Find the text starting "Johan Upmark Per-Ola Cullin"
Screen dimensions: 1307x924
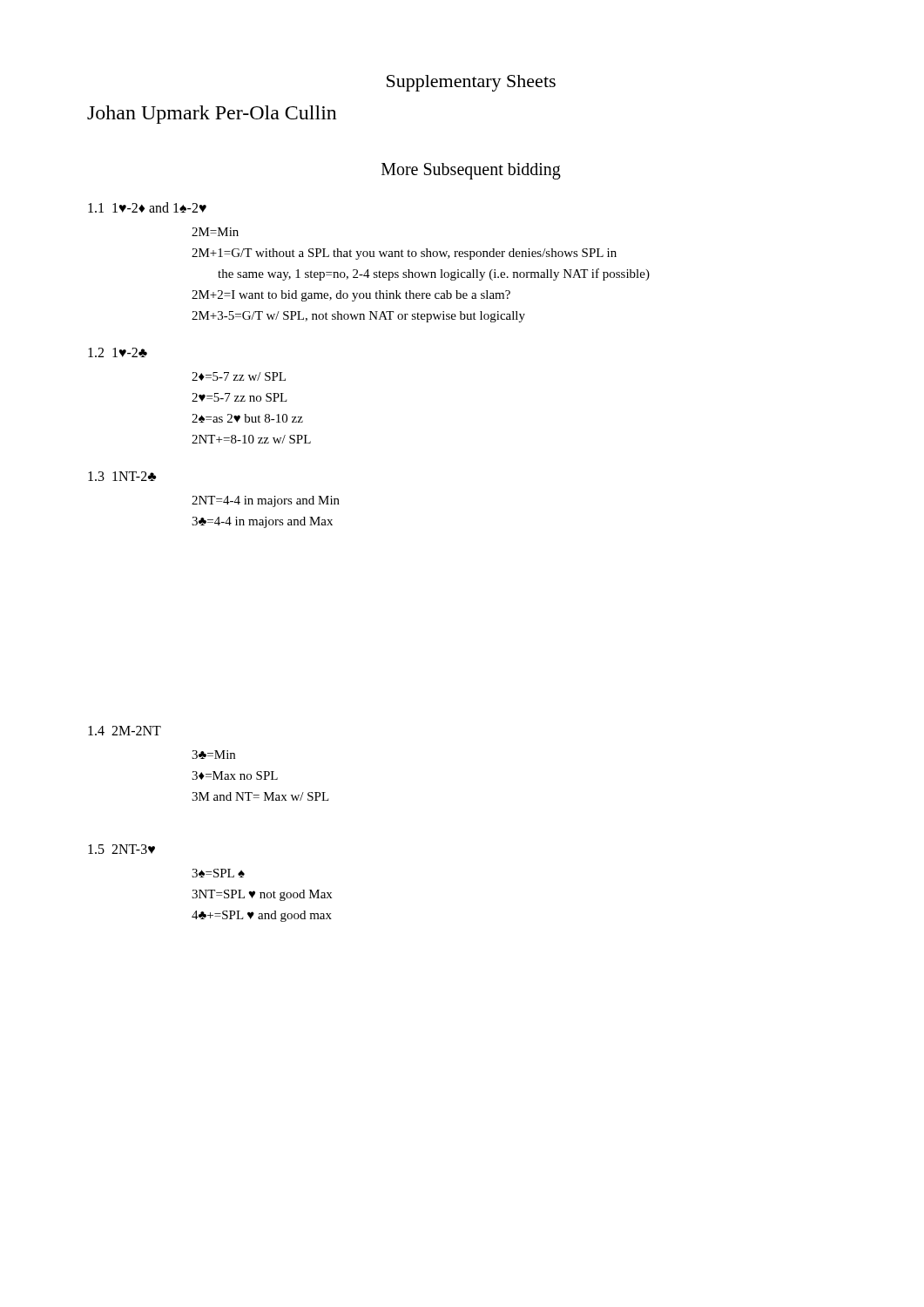[212, 112]
